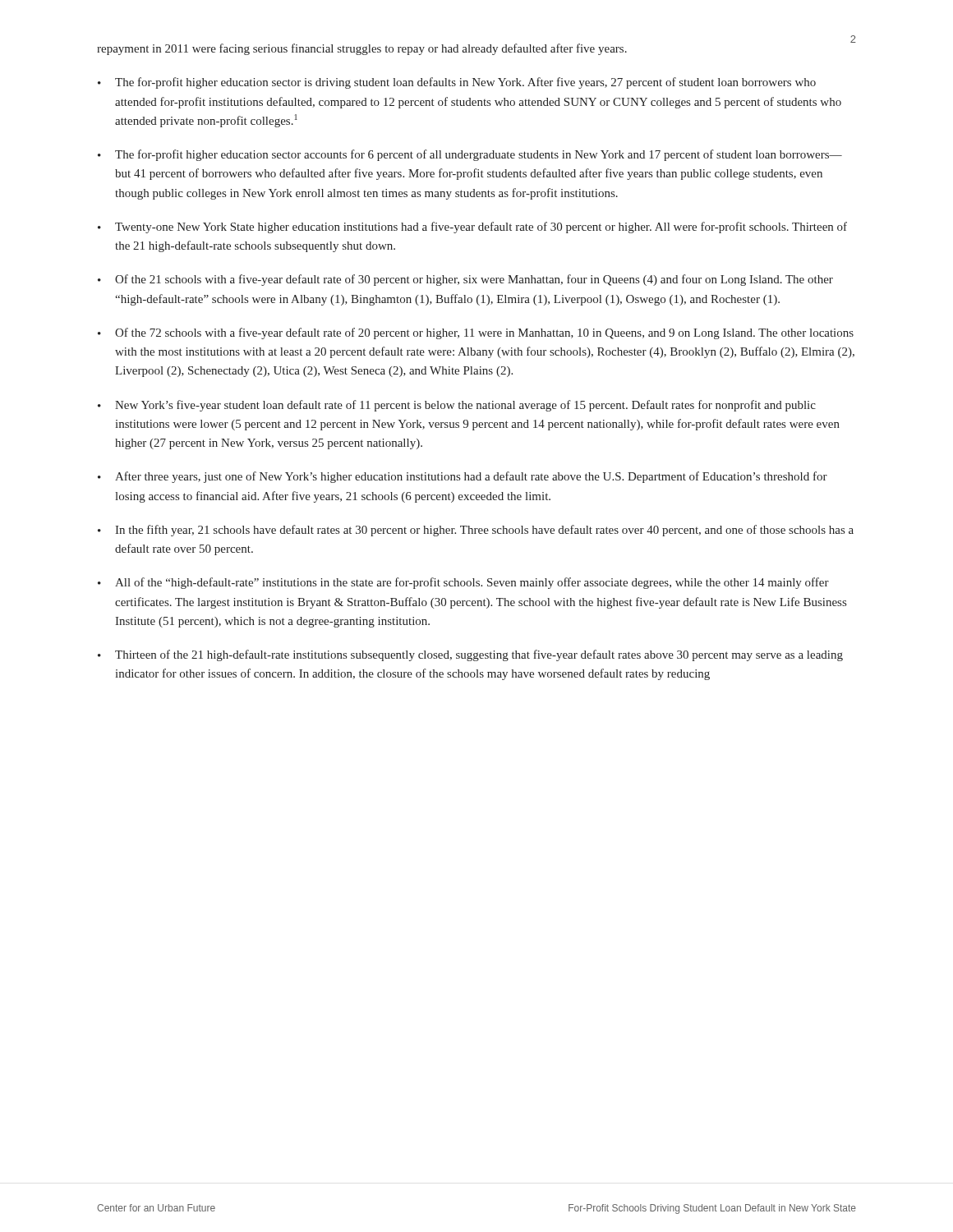This screenshot has width=953, height=1232.
Task: Point to the block starting "repayment in 2011 were facing"
Action: (362, 48)
